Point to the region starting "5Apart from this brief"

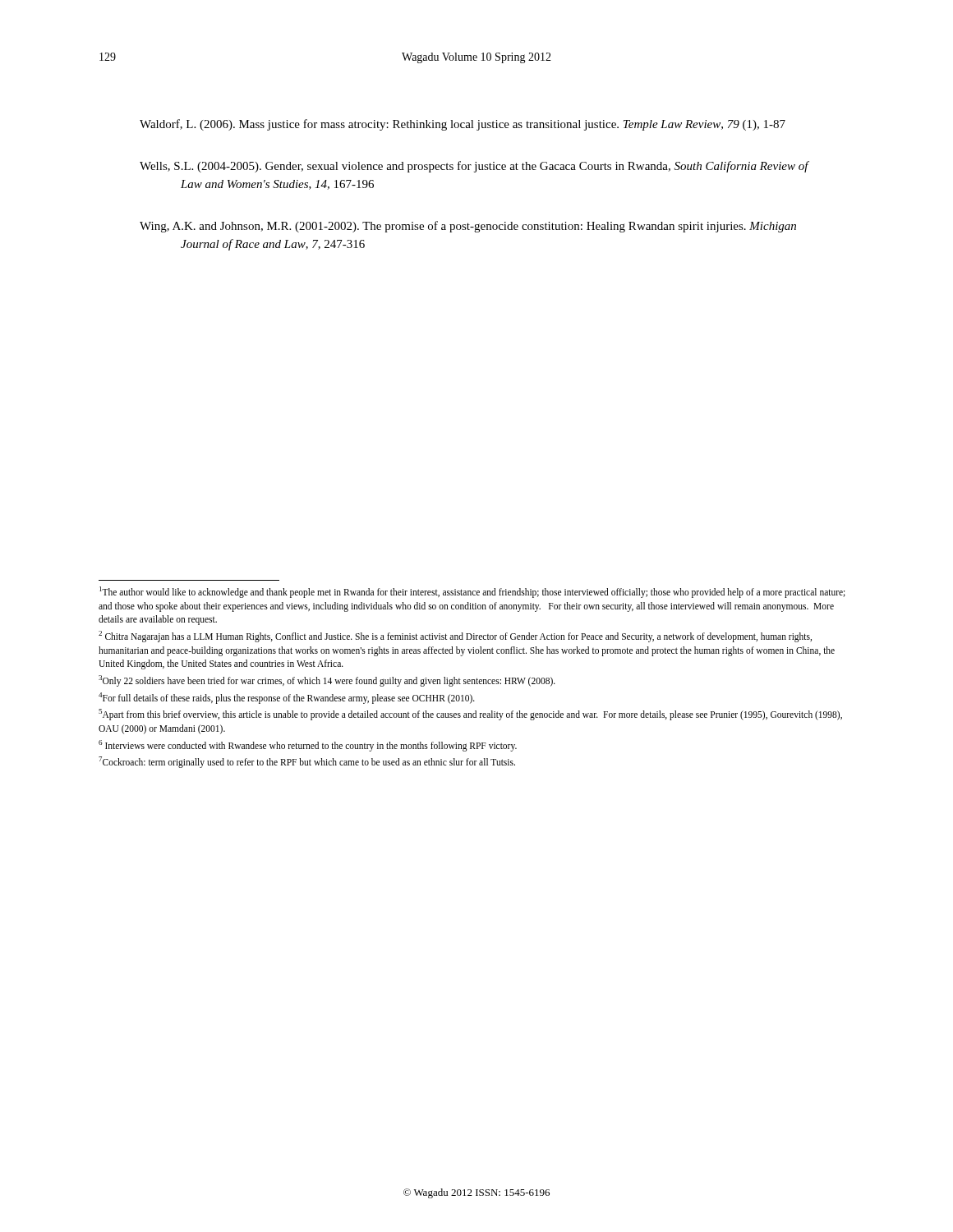[x=471, y=721]
